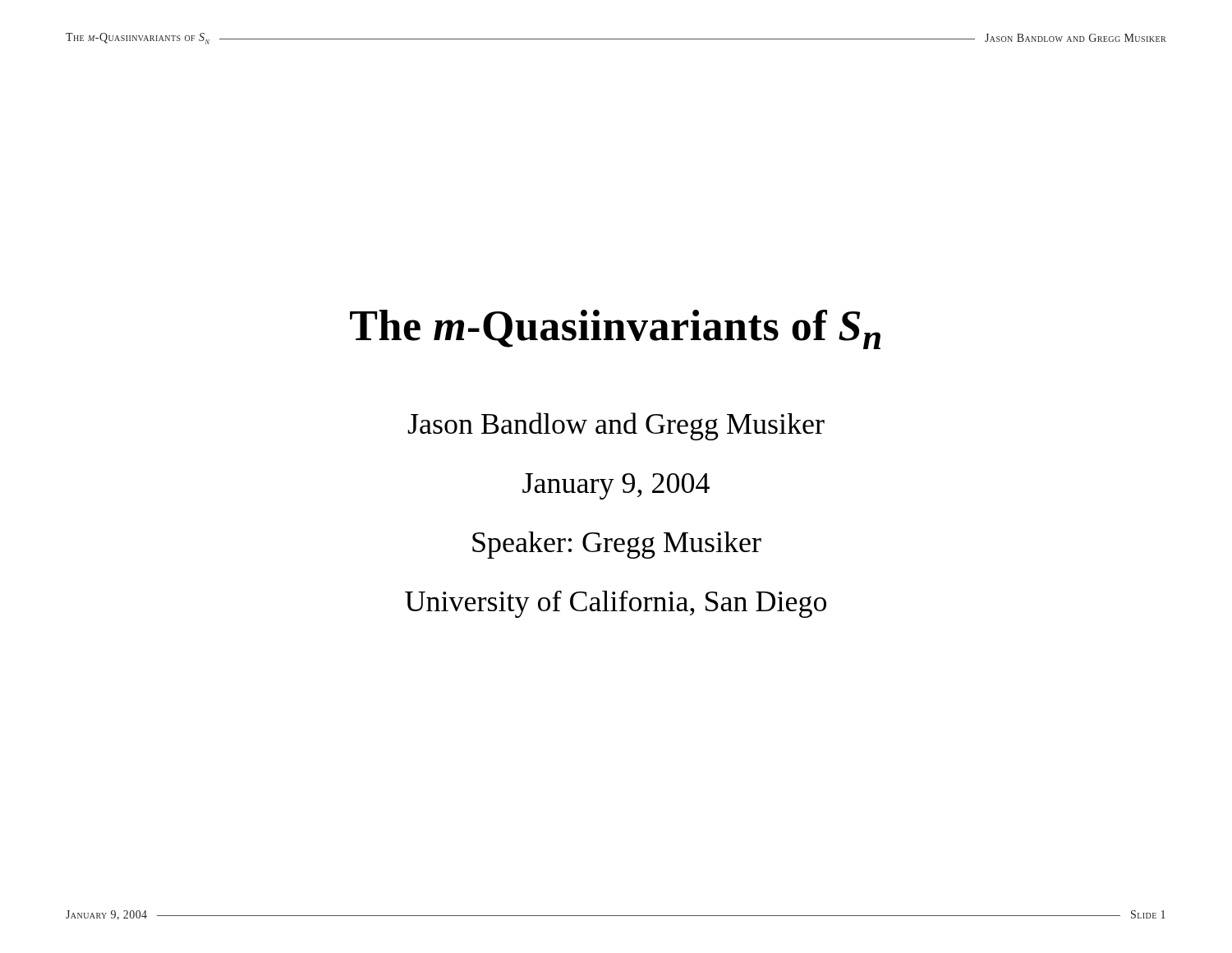Image resolution: width=1232 pixels, height=953 pixels.
Task: Find "Jason Bandlow and Gregg Musiker" on this page
Action: click(616, 424)
